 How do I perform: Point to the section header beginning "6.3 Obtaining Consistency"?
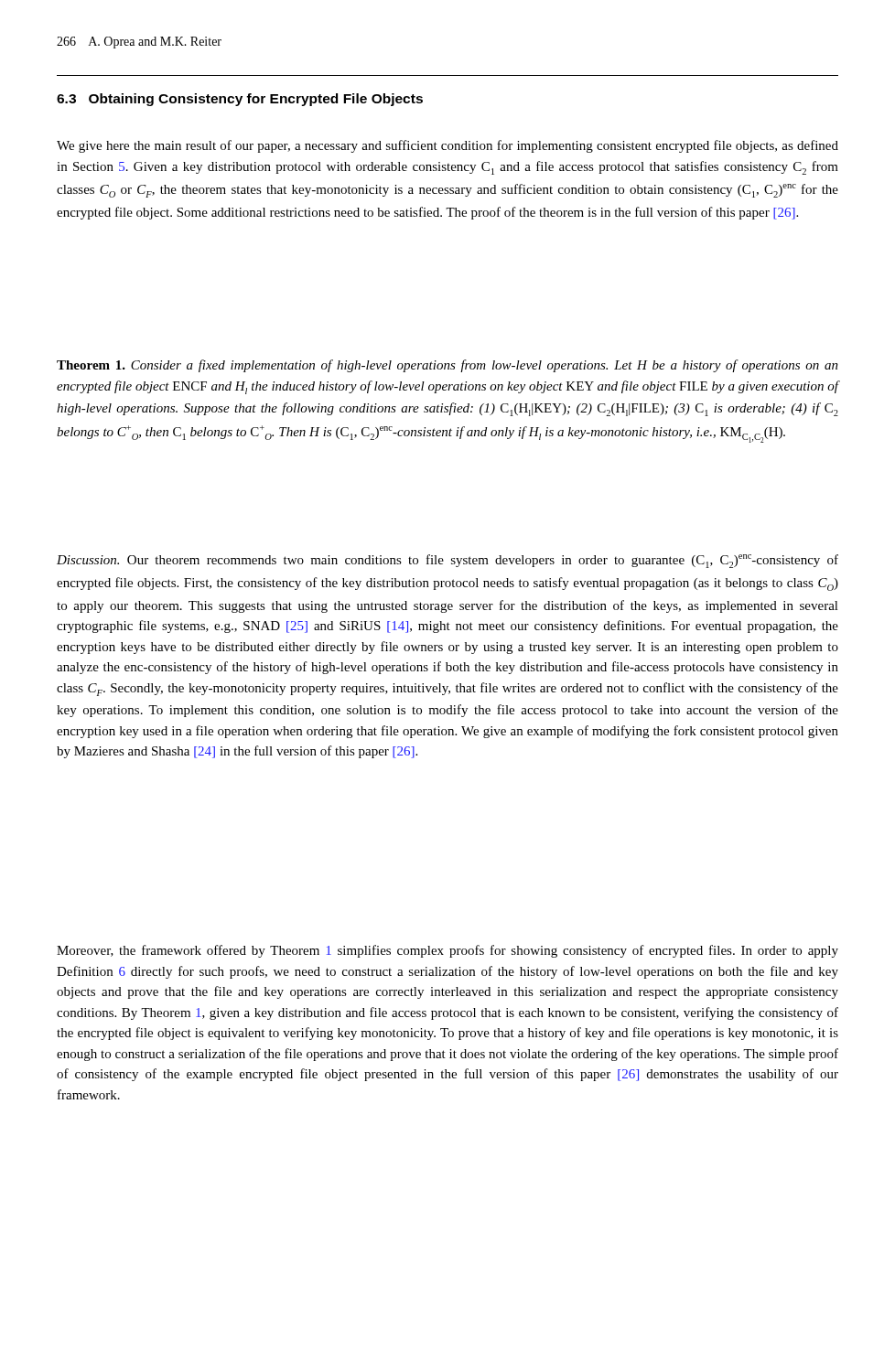click(x=240, y=98)
